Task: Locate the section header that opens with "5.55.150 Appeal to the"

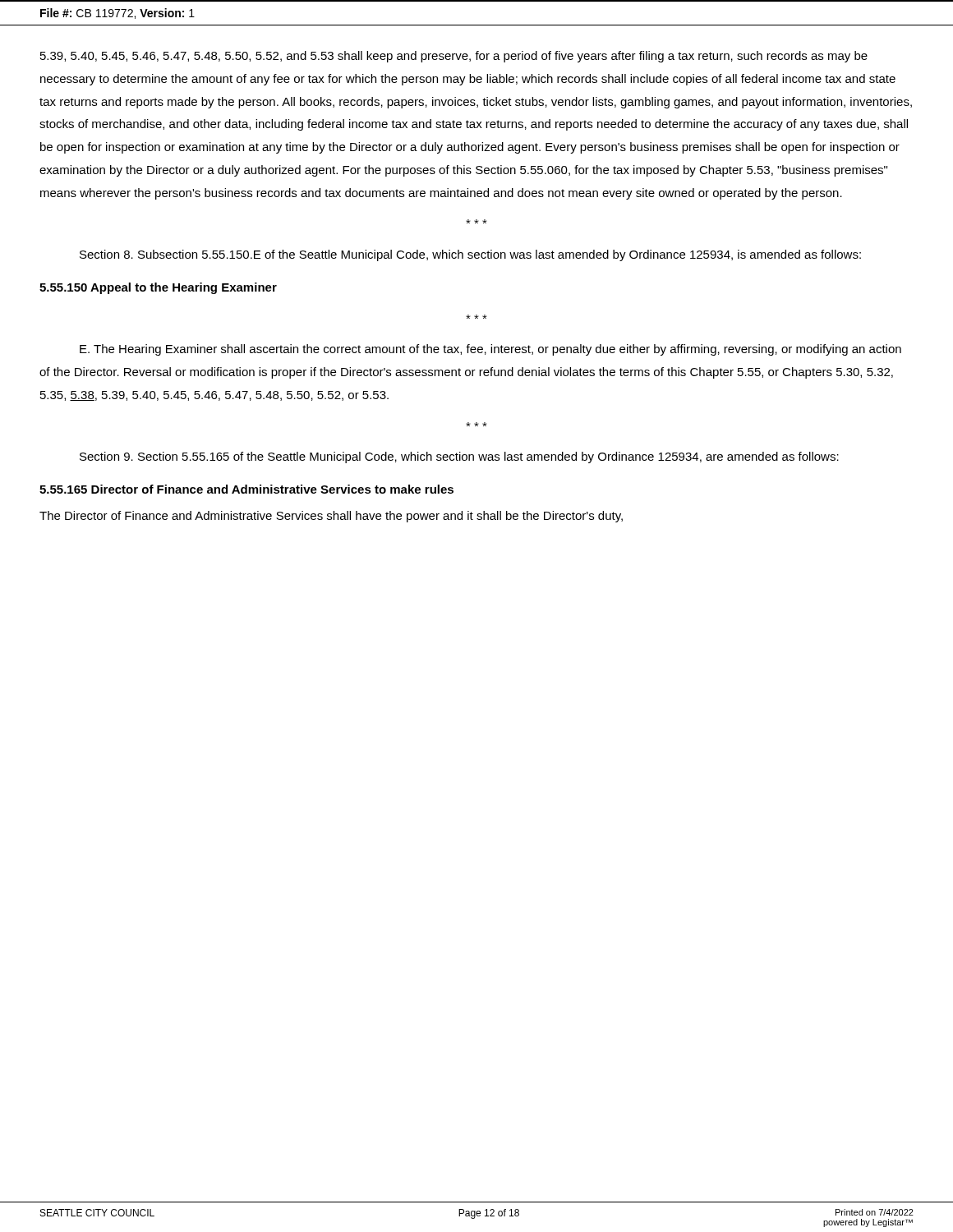Action: pos(158,287)
